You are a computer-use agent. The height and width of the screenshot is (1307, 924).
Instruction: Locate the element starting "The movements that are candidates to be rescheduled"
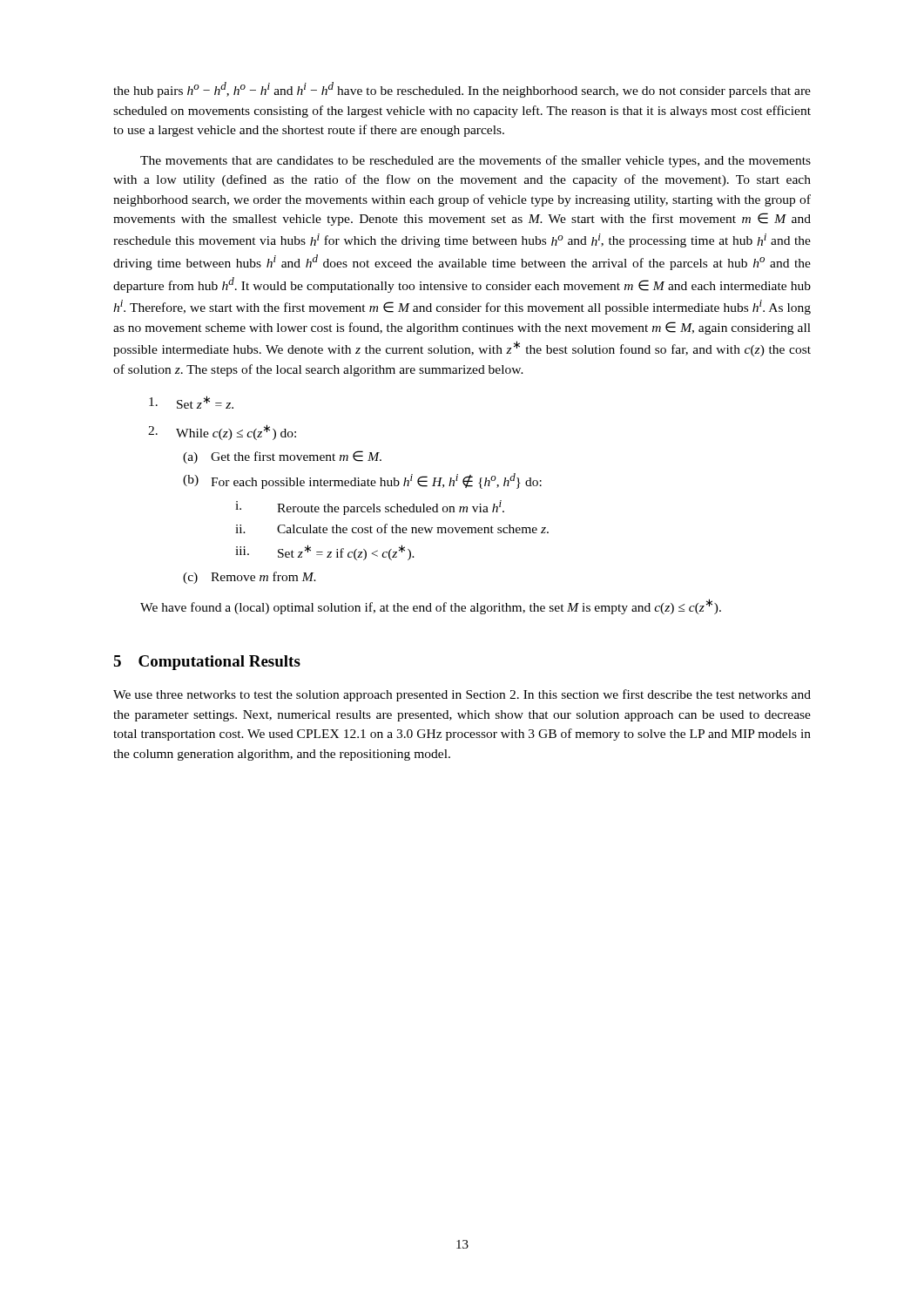click(x=462, y=265)
